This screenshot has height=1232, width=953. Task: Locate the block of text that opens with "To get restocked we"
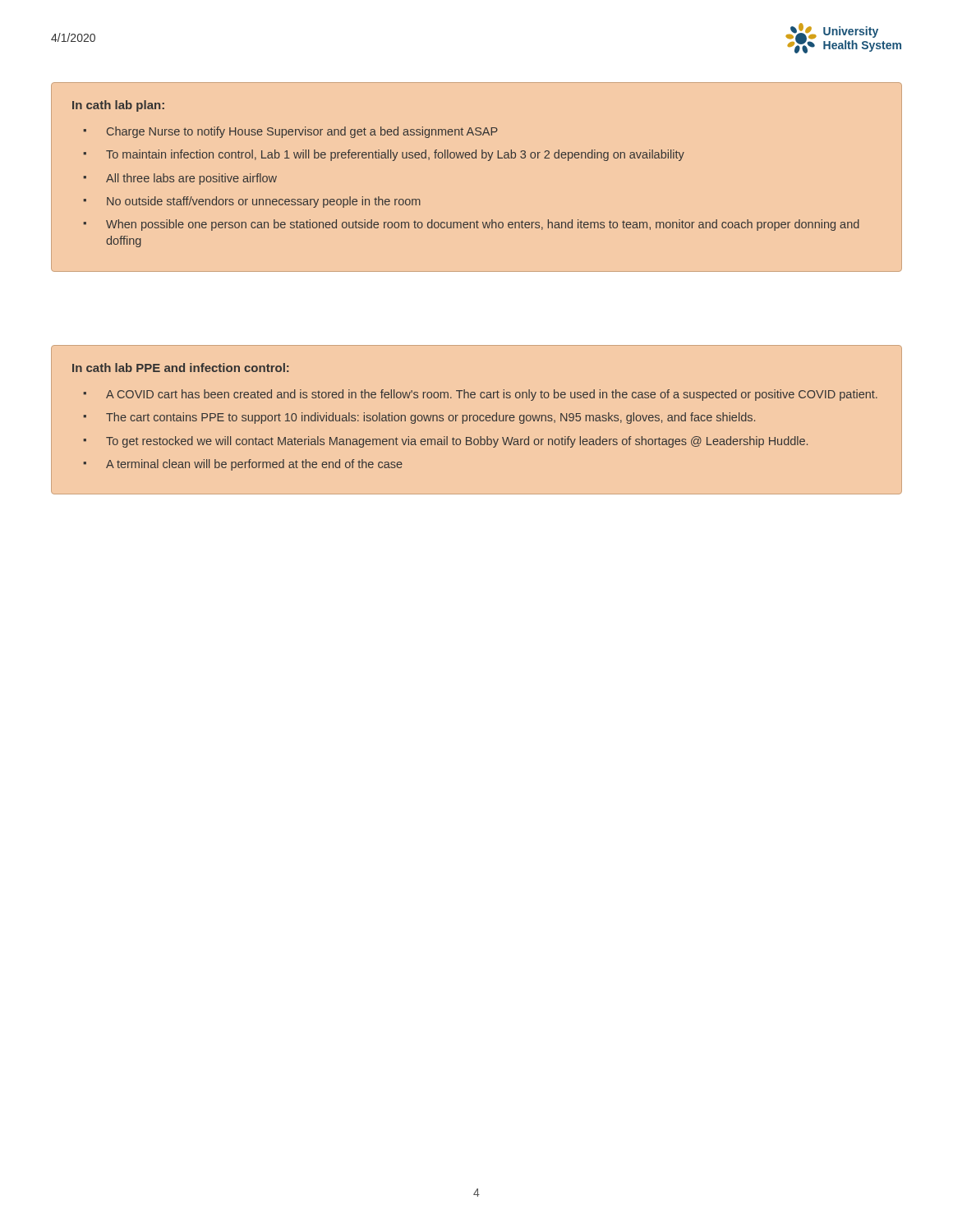tap(457, 441)
